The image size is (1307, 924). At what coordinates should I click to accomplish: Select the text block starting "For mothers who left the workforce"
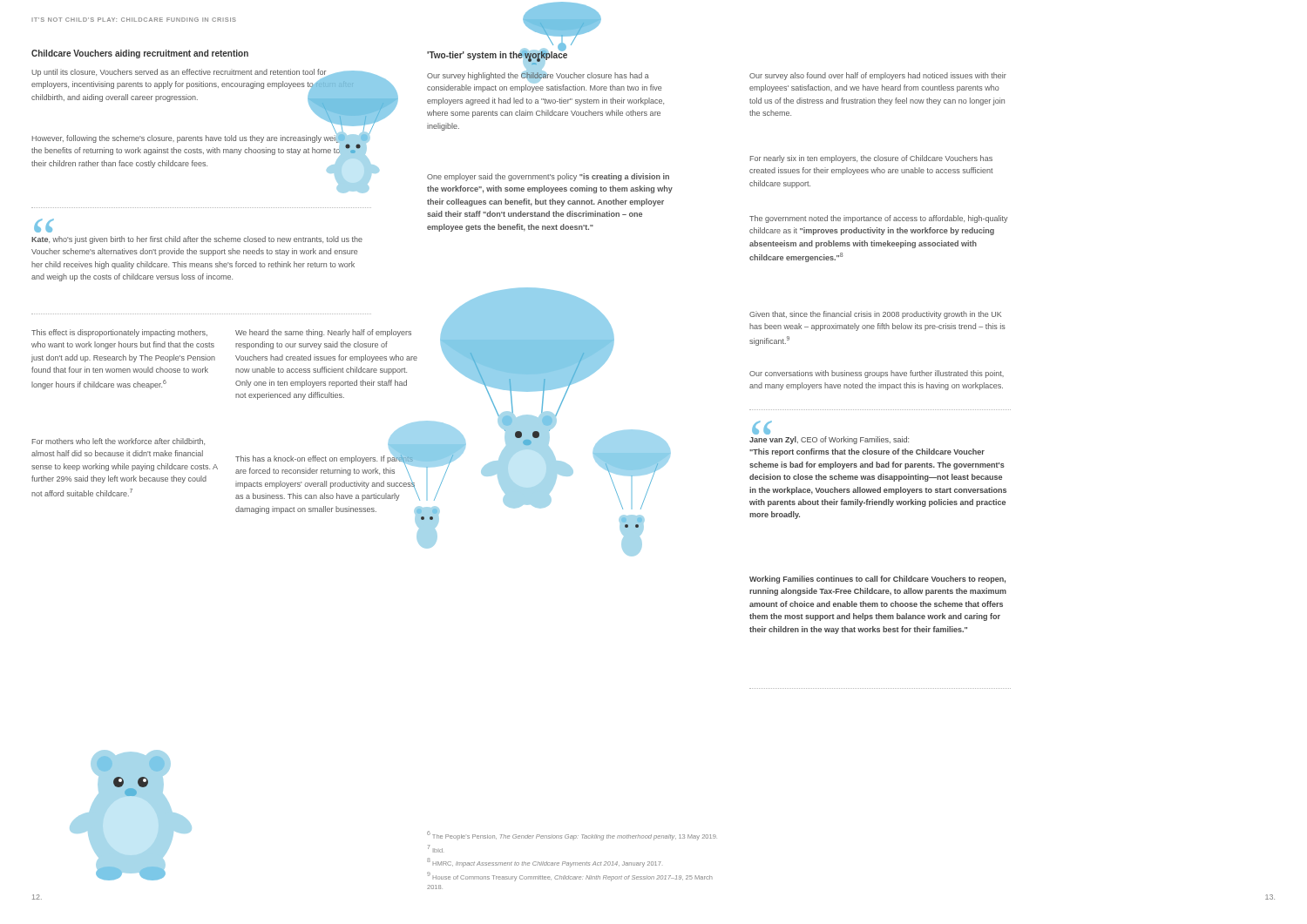(124, 467)
